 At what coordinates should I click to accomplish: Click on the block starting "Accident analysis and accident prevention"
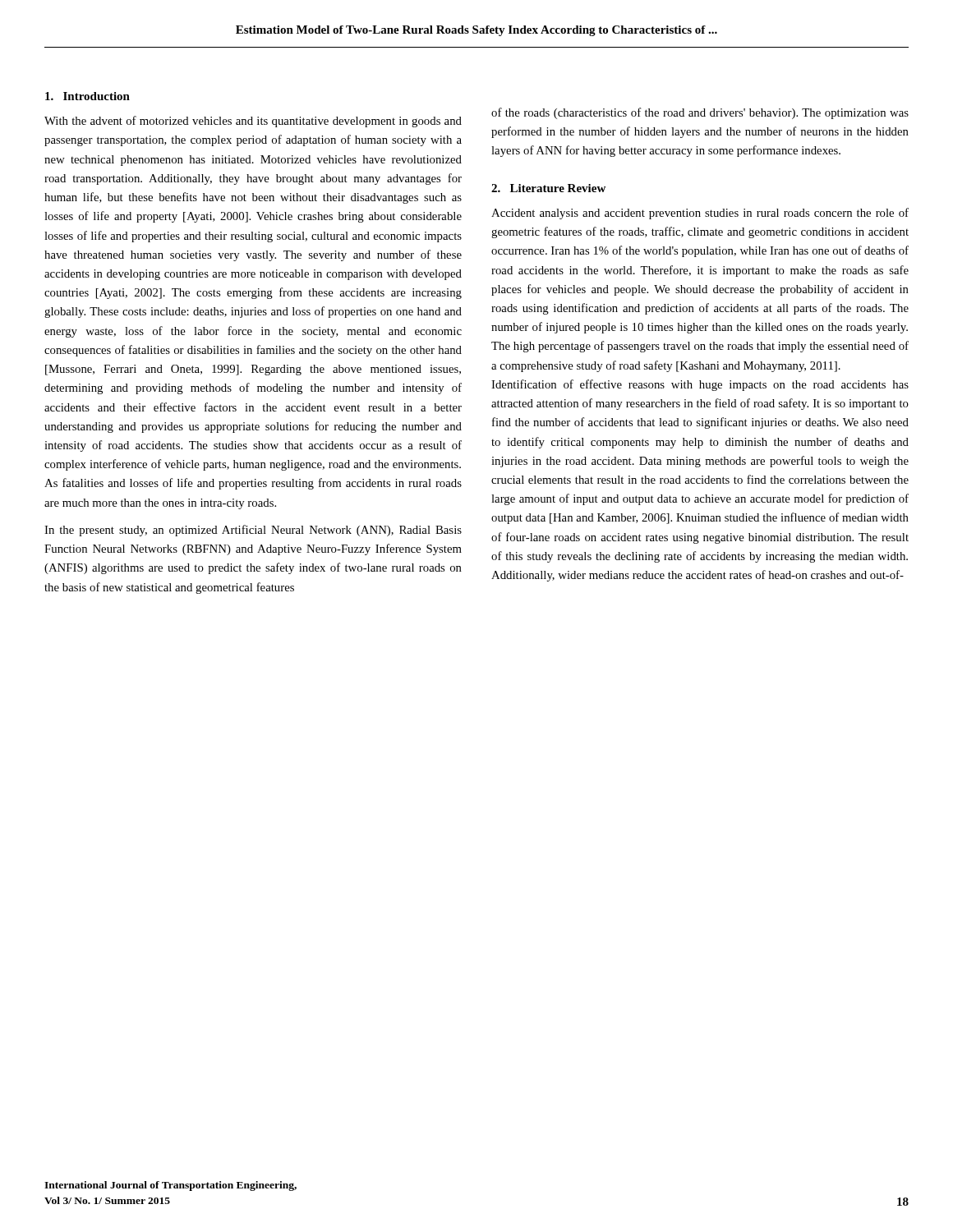click(700, 394)
